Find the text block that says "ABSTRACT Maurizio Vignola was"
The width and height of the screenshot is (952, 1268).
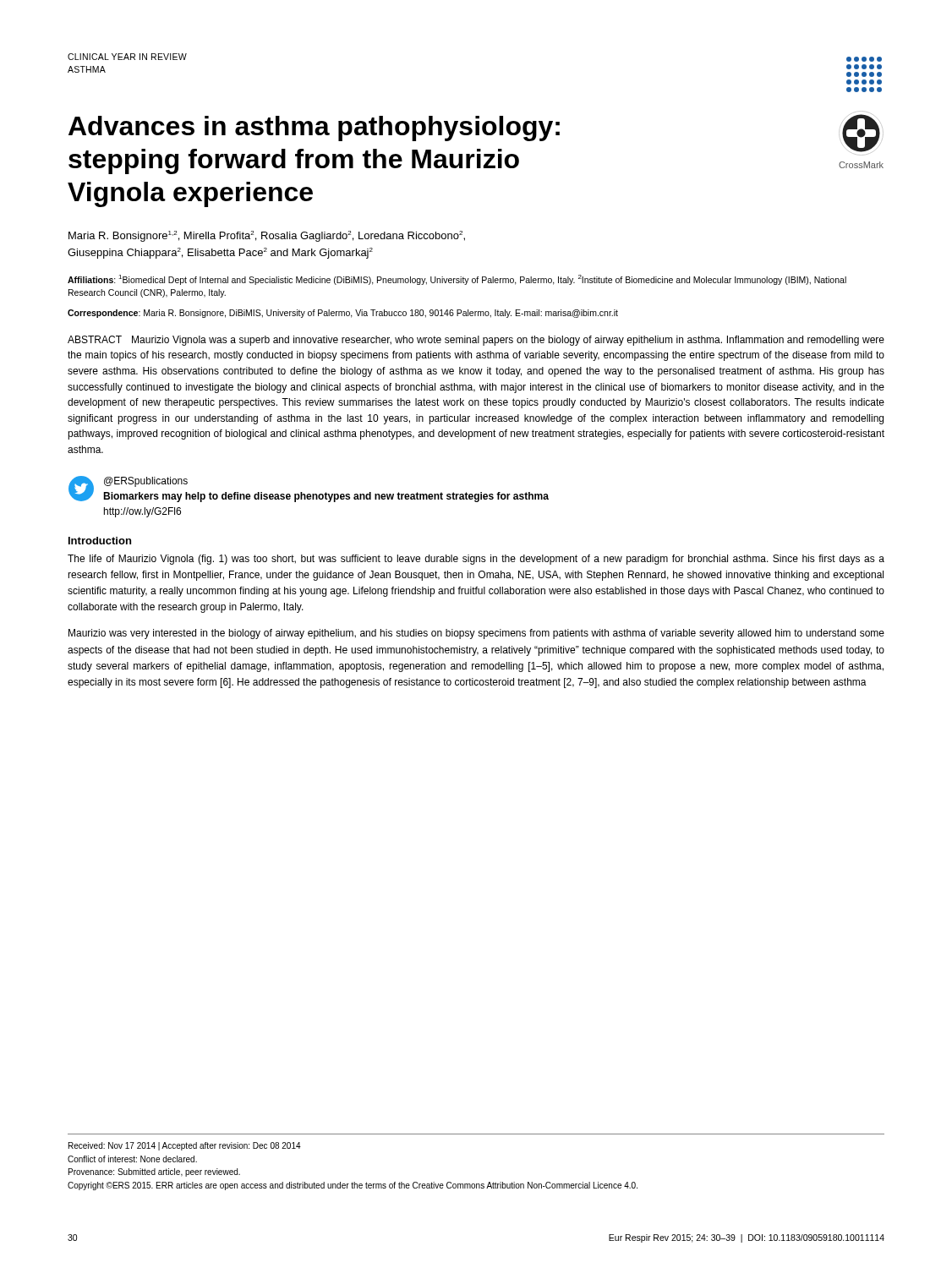[x=476, y=395]
